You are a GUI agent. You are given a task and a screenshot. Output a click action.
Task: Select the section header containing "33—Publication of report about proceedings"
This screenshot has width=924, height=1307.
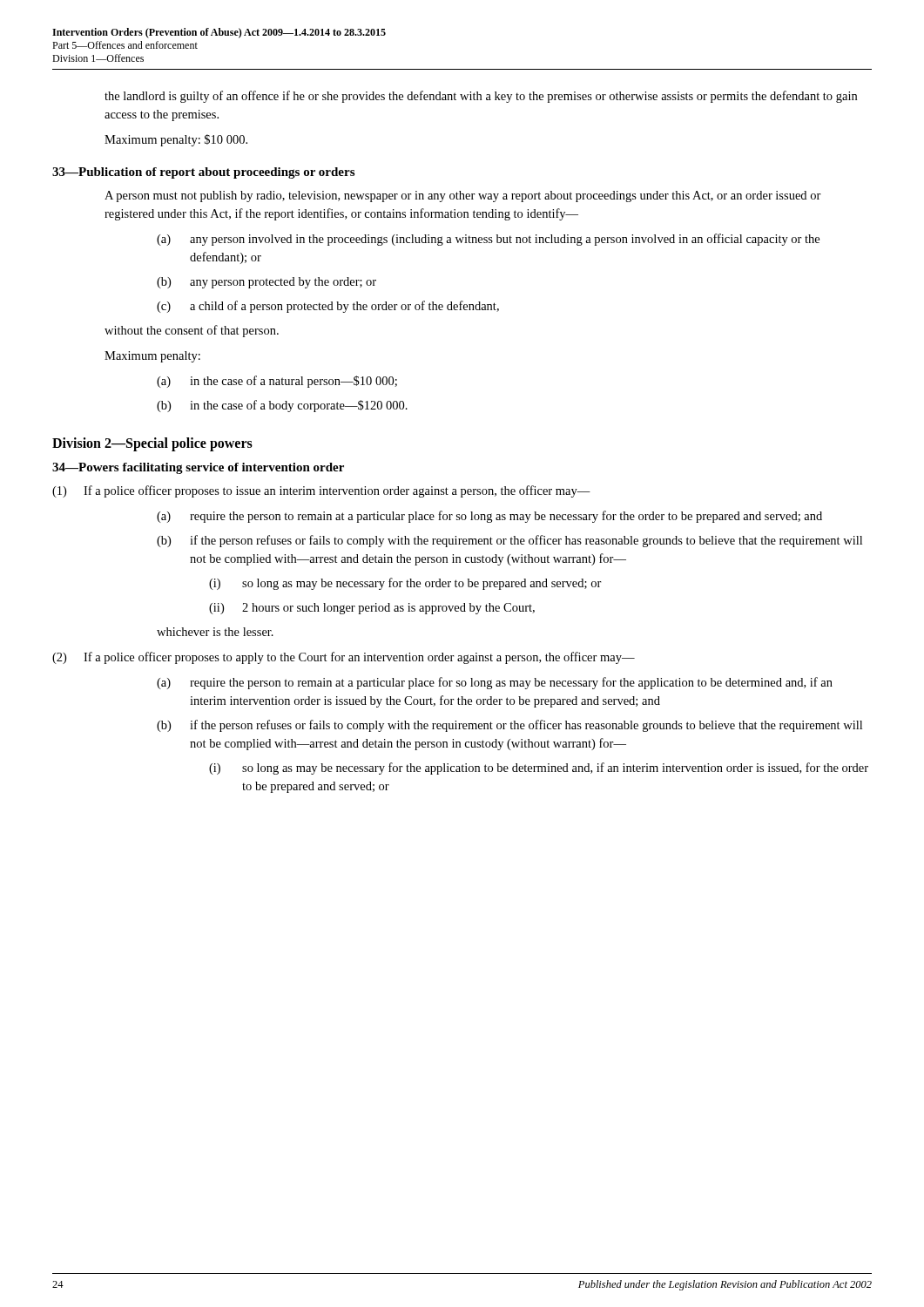tap(204, 172)
